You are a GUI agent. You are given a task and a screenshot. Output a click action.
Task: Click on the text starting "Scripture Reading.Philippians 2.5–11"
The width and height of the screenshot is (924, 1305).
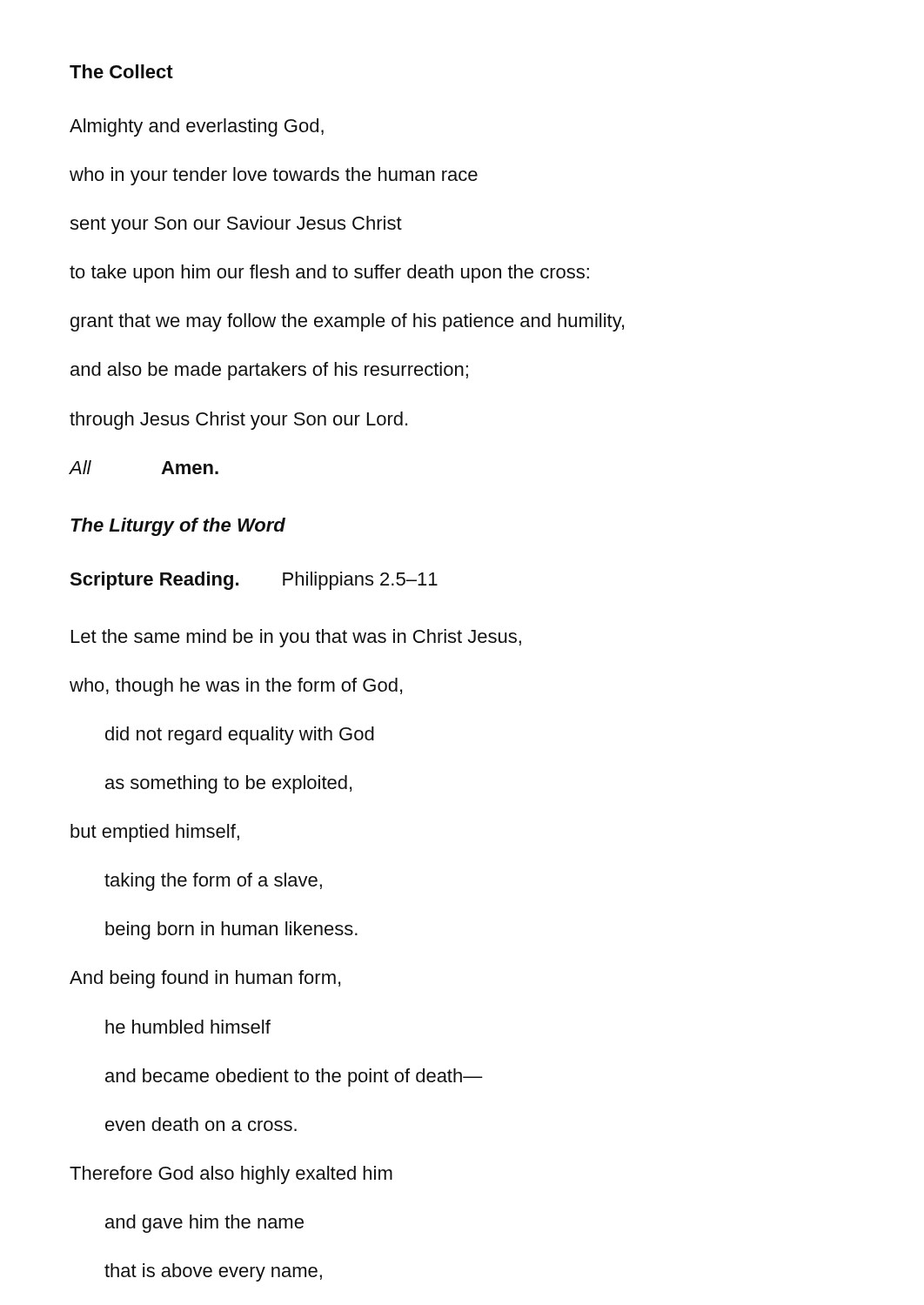(x=148, y=581)
